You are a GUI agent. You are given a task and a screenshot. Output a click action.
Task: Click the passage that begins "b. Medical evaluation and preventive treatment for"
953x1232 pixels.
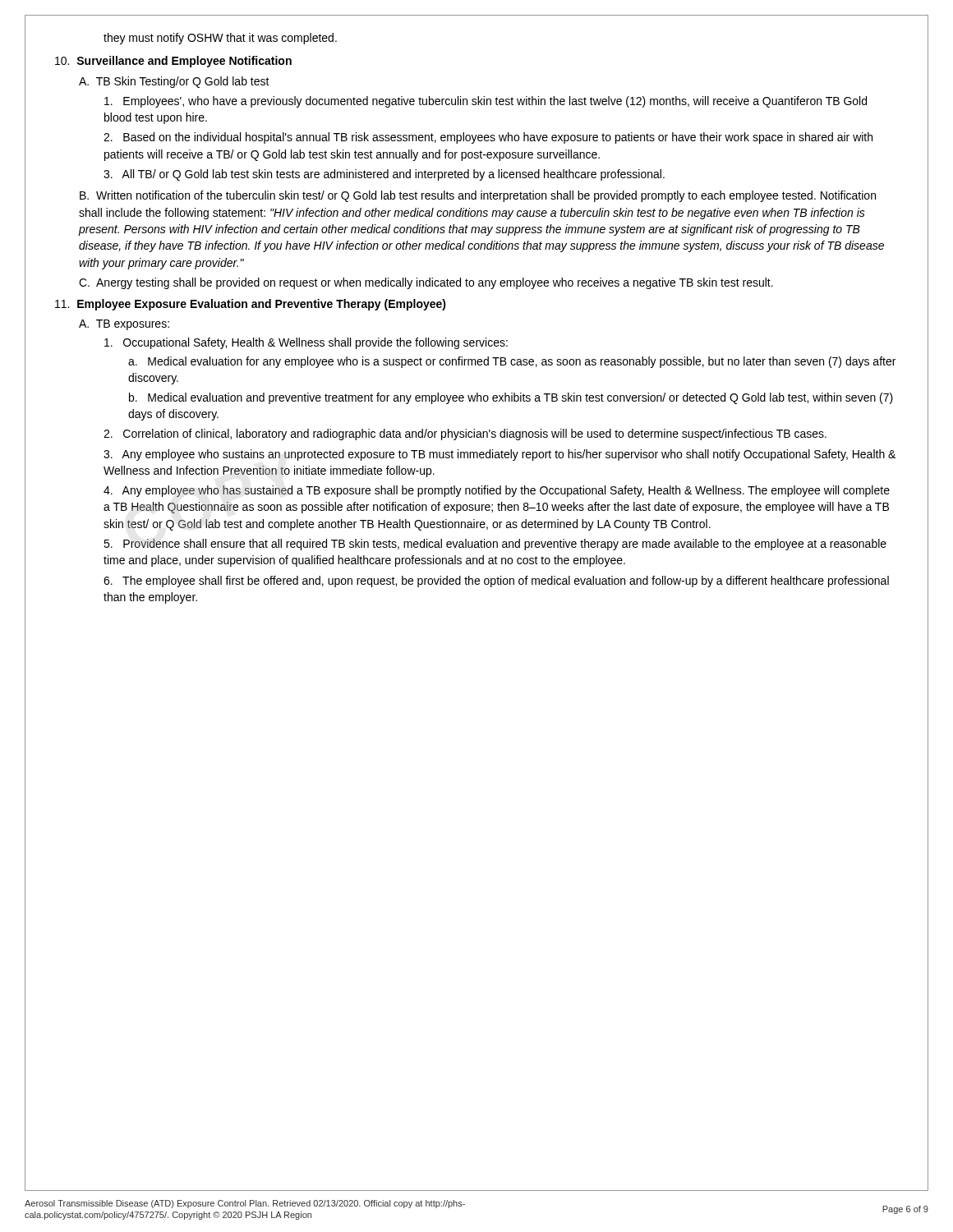(511, 406)
